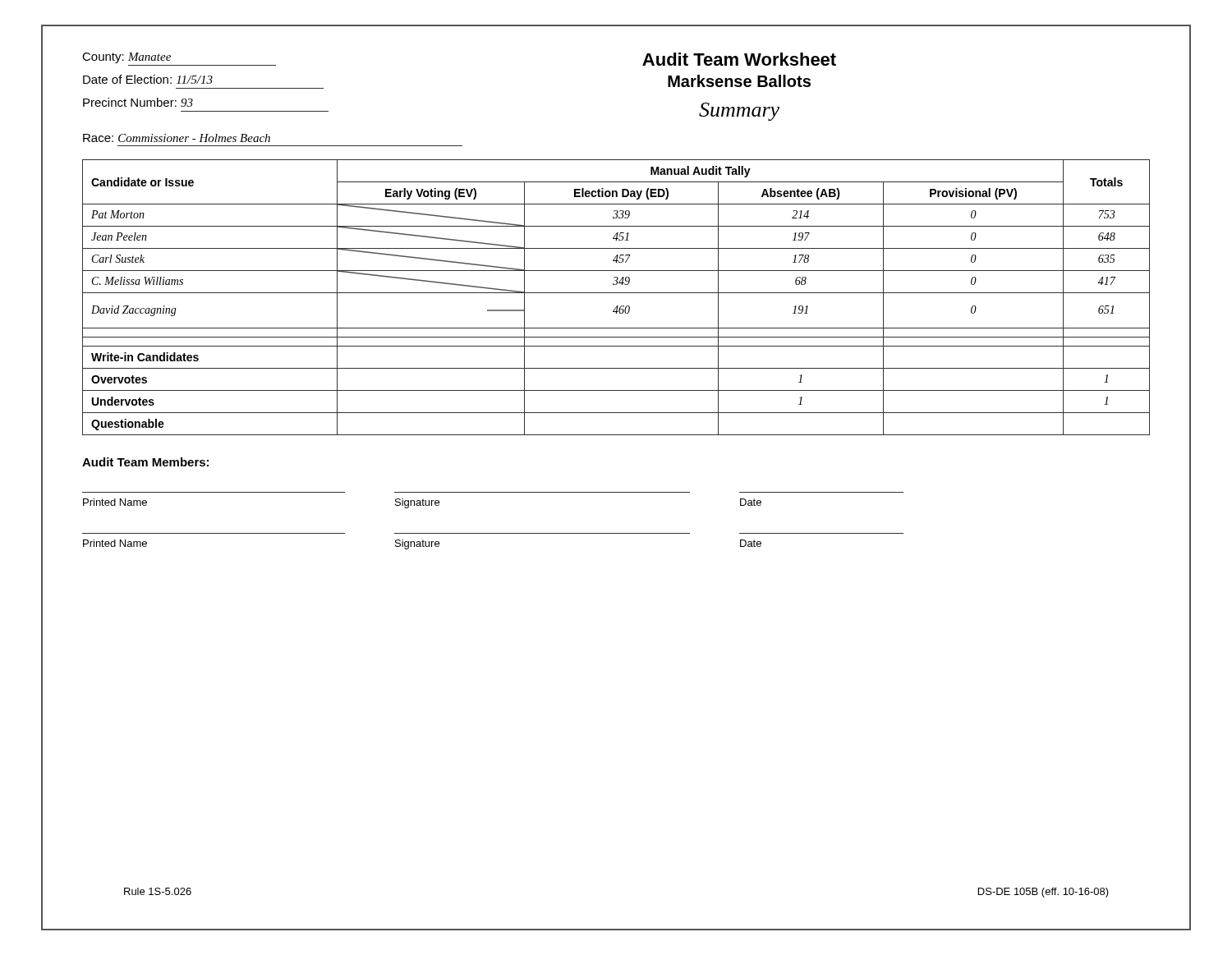Select the text with the text "Precinct Number: 93"
The image size is (1232, 955).
click(205, 103)
